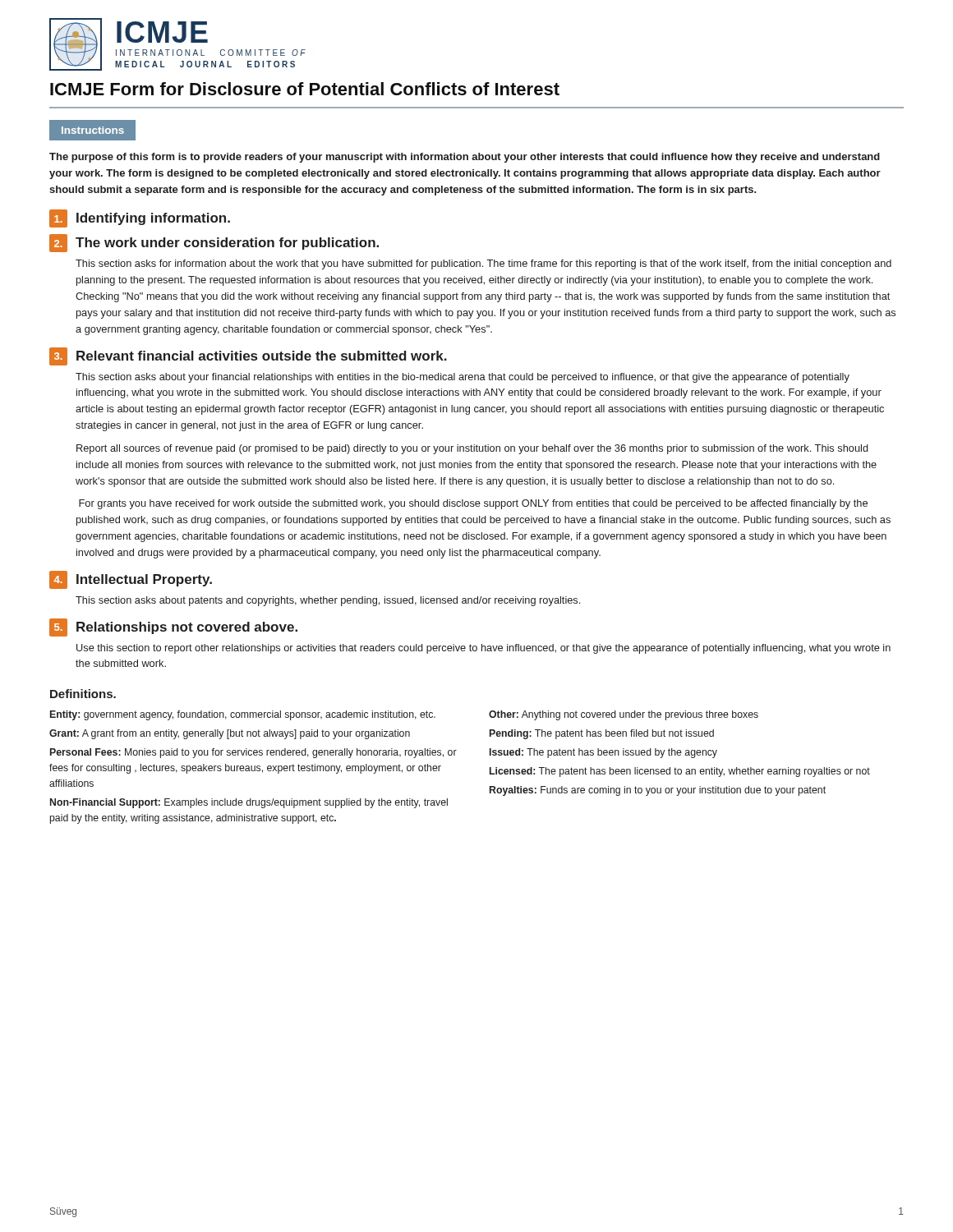
Task: Locate the element starting "Report all sources of revenue paid (or"
Action: (476, 464)
